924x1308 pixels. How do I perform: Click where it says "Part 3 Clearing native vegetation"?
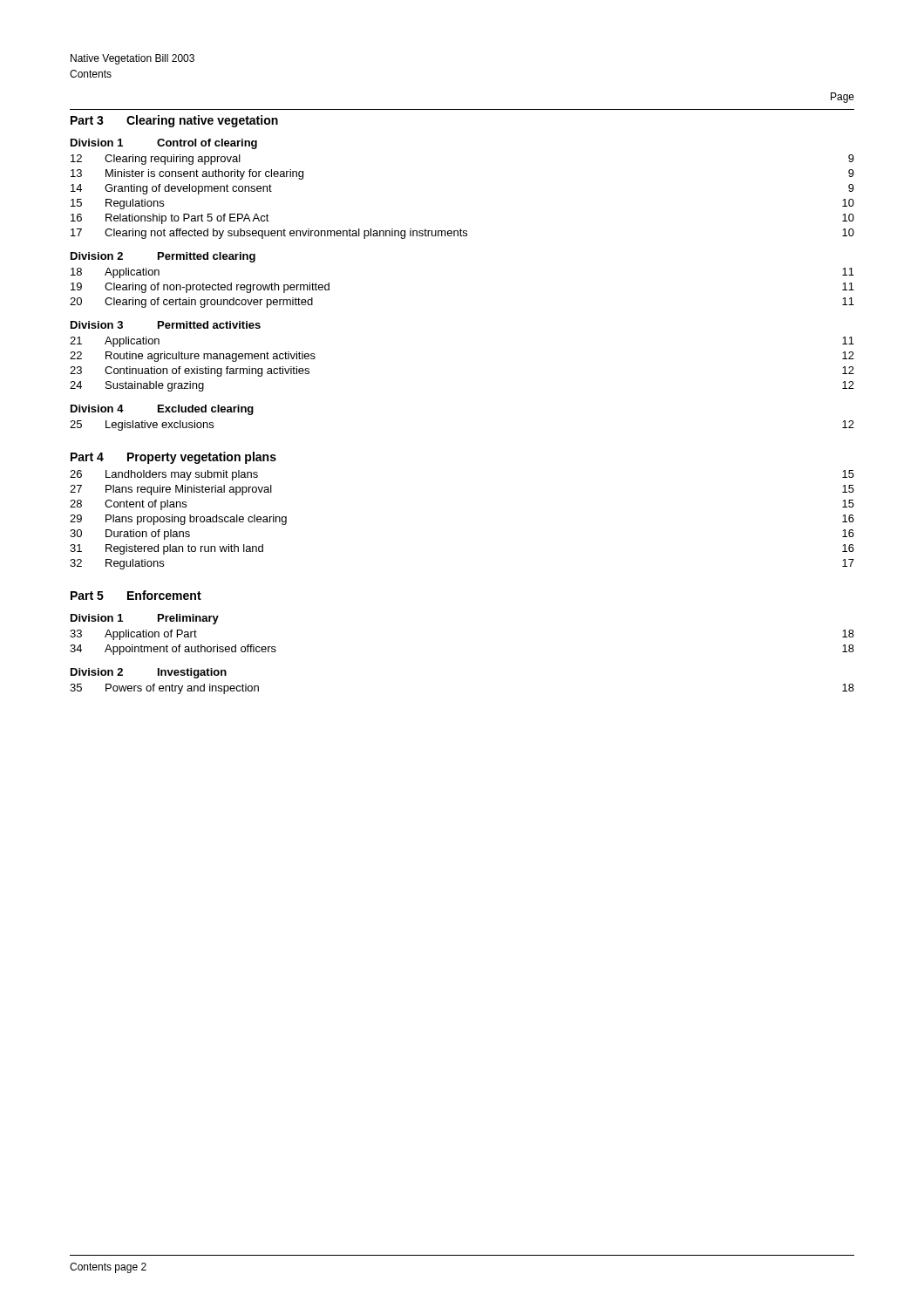(462, 120)
